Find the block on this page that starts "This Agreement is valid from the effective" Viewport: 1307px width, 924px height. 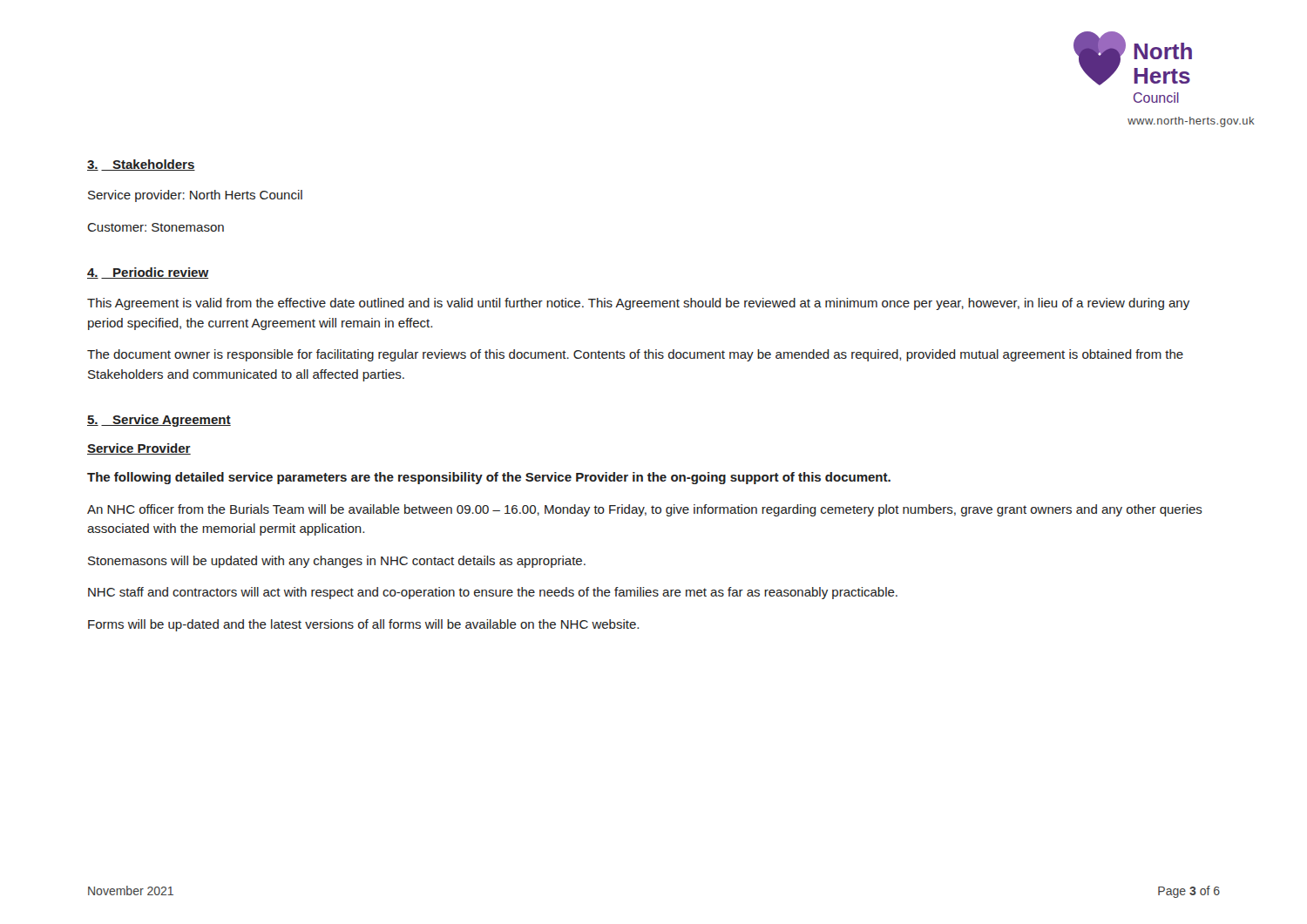[x=638, y=312]
